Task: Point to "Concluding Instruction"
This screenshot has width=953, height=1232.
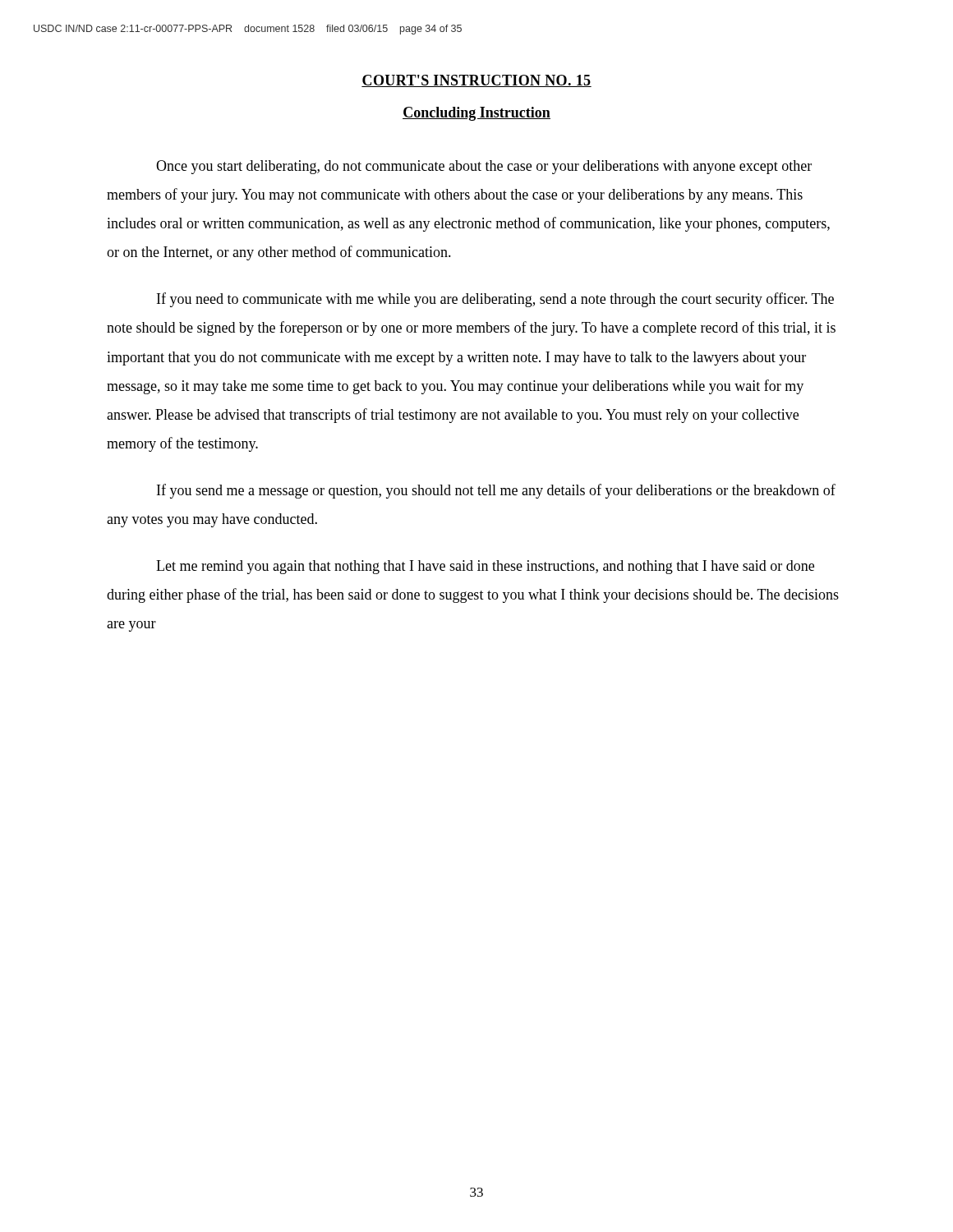Action: pyautogui.click(x=476, y=113)
